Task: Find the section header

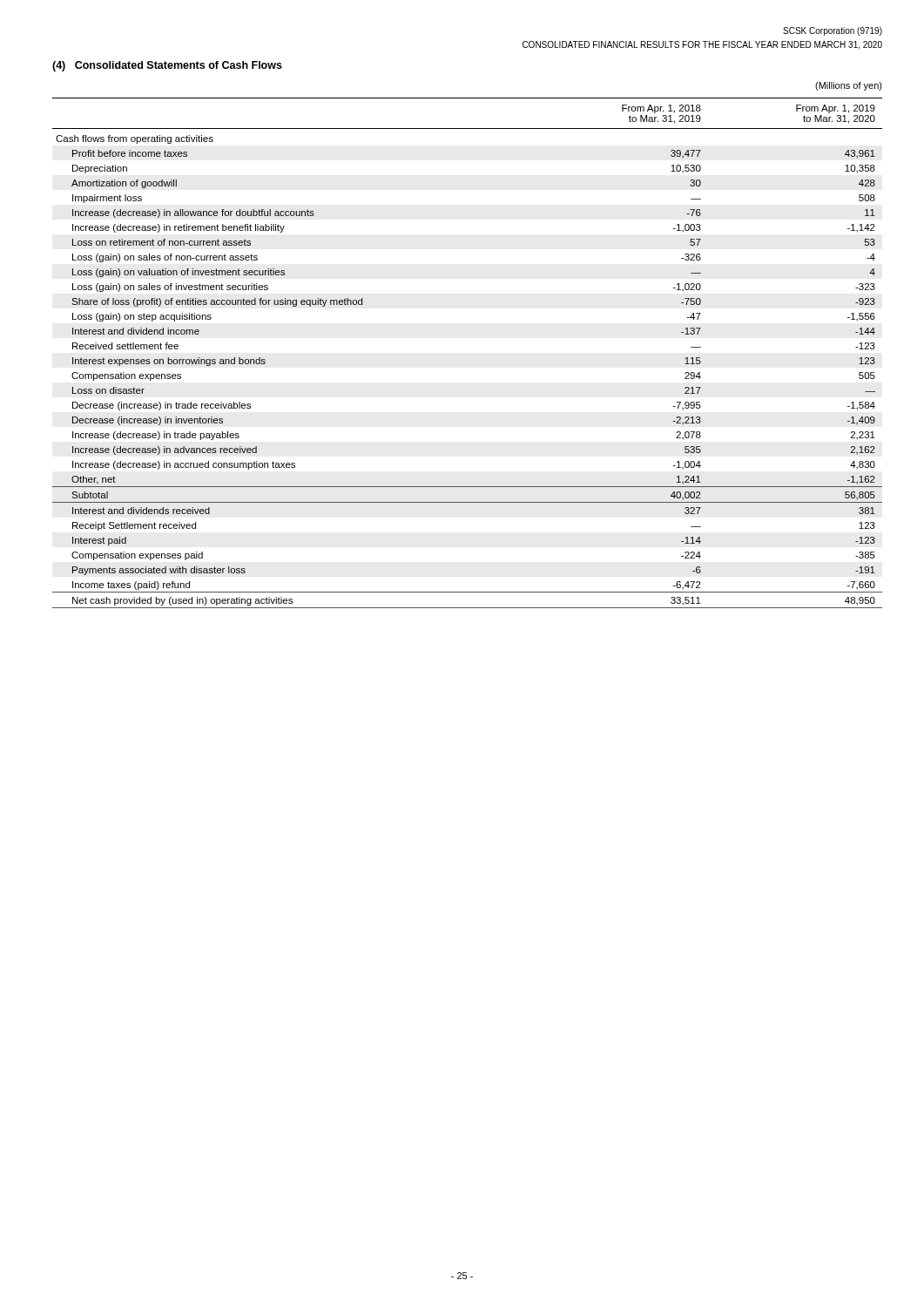Action: click(x=167, y=65)
